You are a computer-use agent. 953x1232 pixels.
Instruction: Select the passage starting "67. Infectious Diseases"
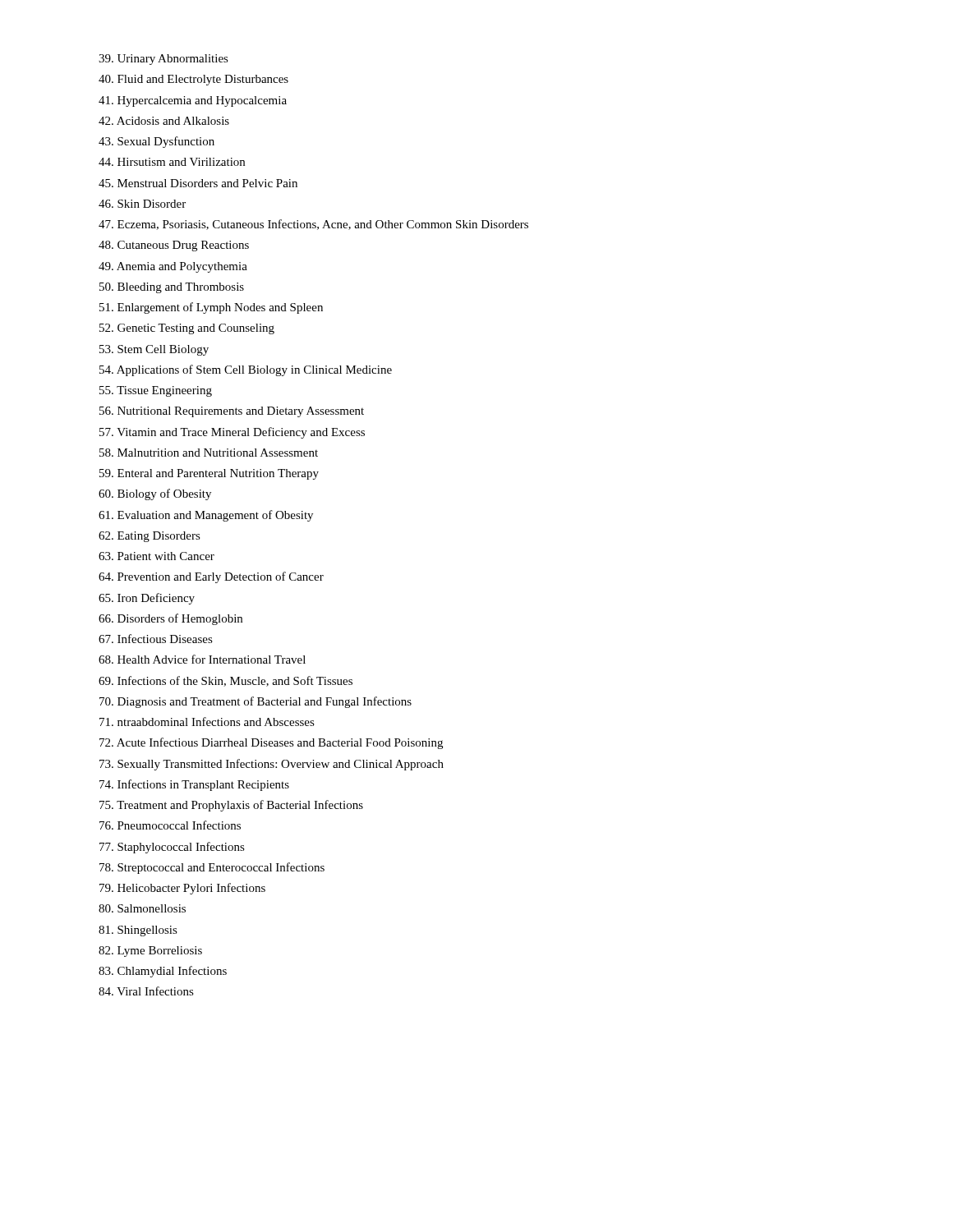point(156,639)
